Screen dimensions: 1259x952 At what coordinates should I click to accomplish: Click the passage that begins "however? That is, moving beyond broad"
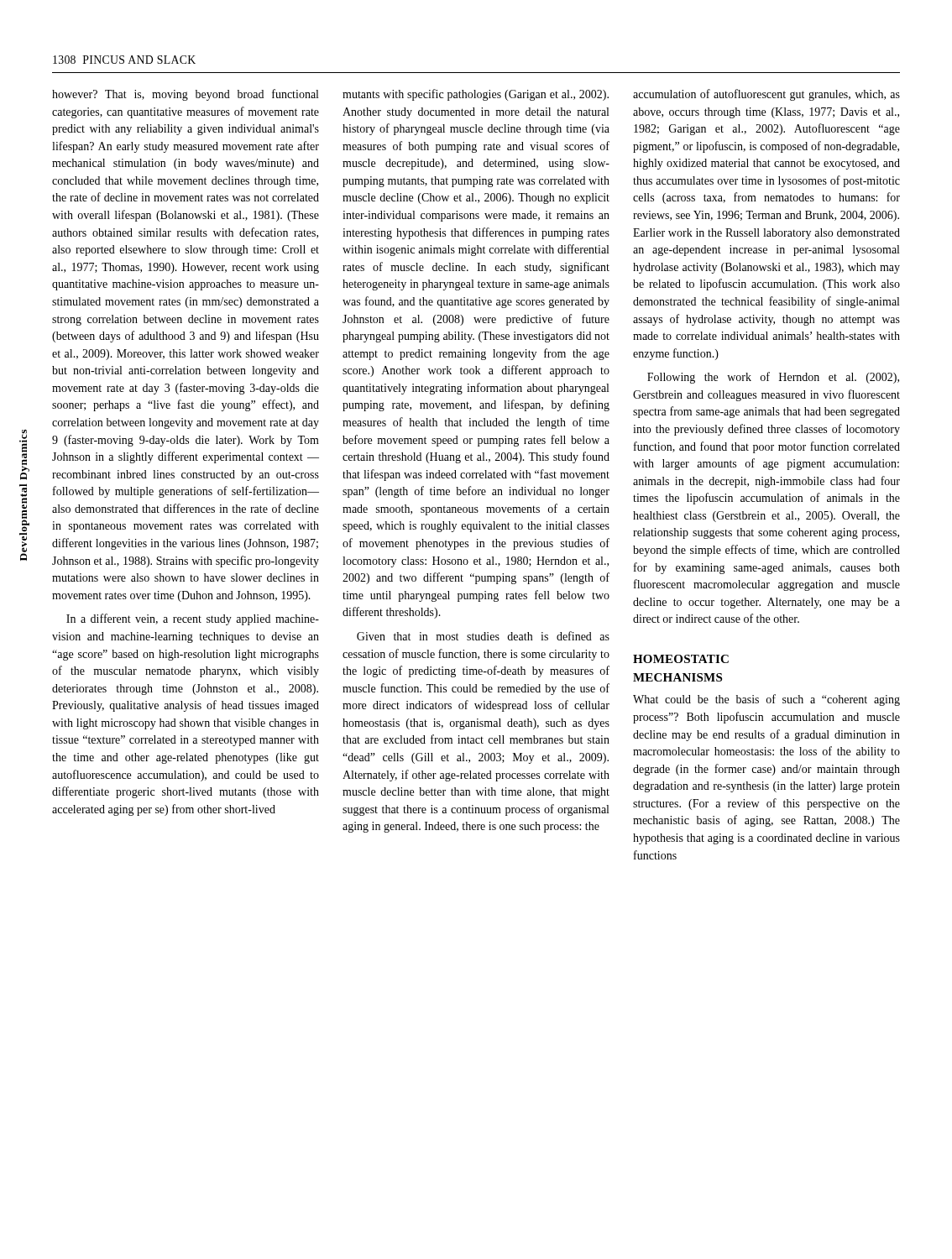pos(186,453)
